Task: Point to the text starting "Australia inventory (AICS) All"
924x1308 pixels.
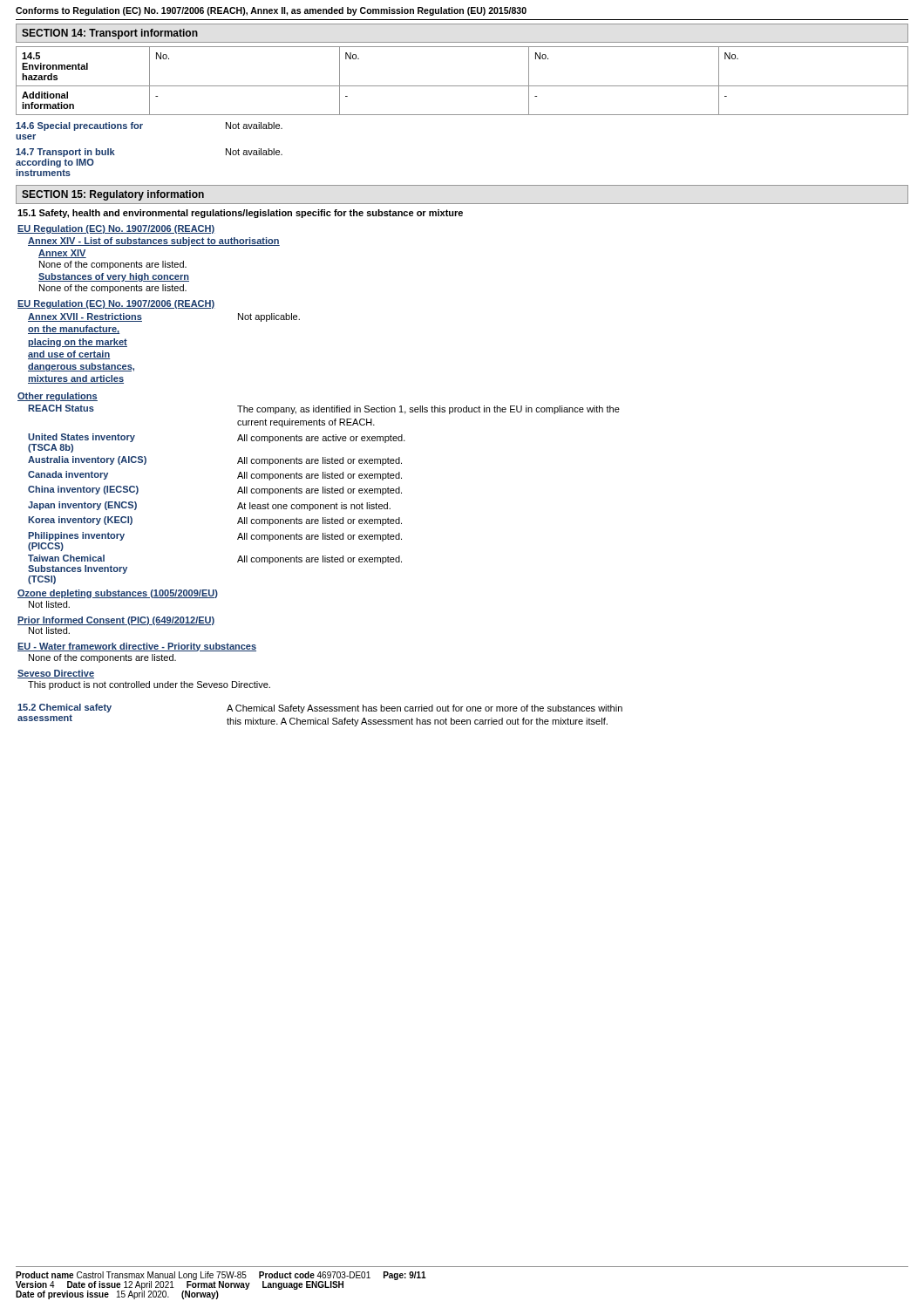Action: (x=82, y=461)
